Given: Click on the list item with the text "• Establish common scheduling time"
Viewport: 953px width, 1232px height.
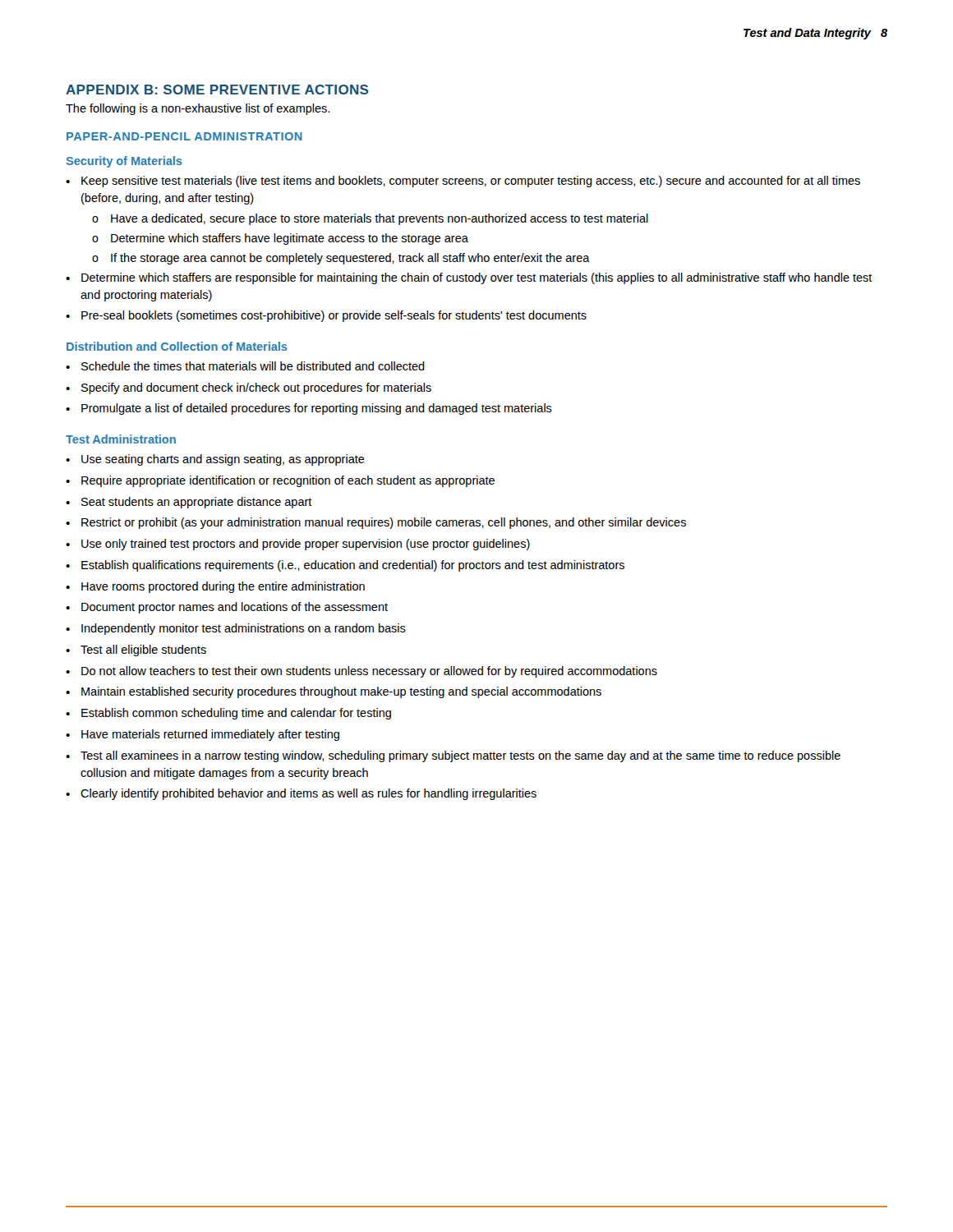Looking at the screenshot, I should pos(228,714).
